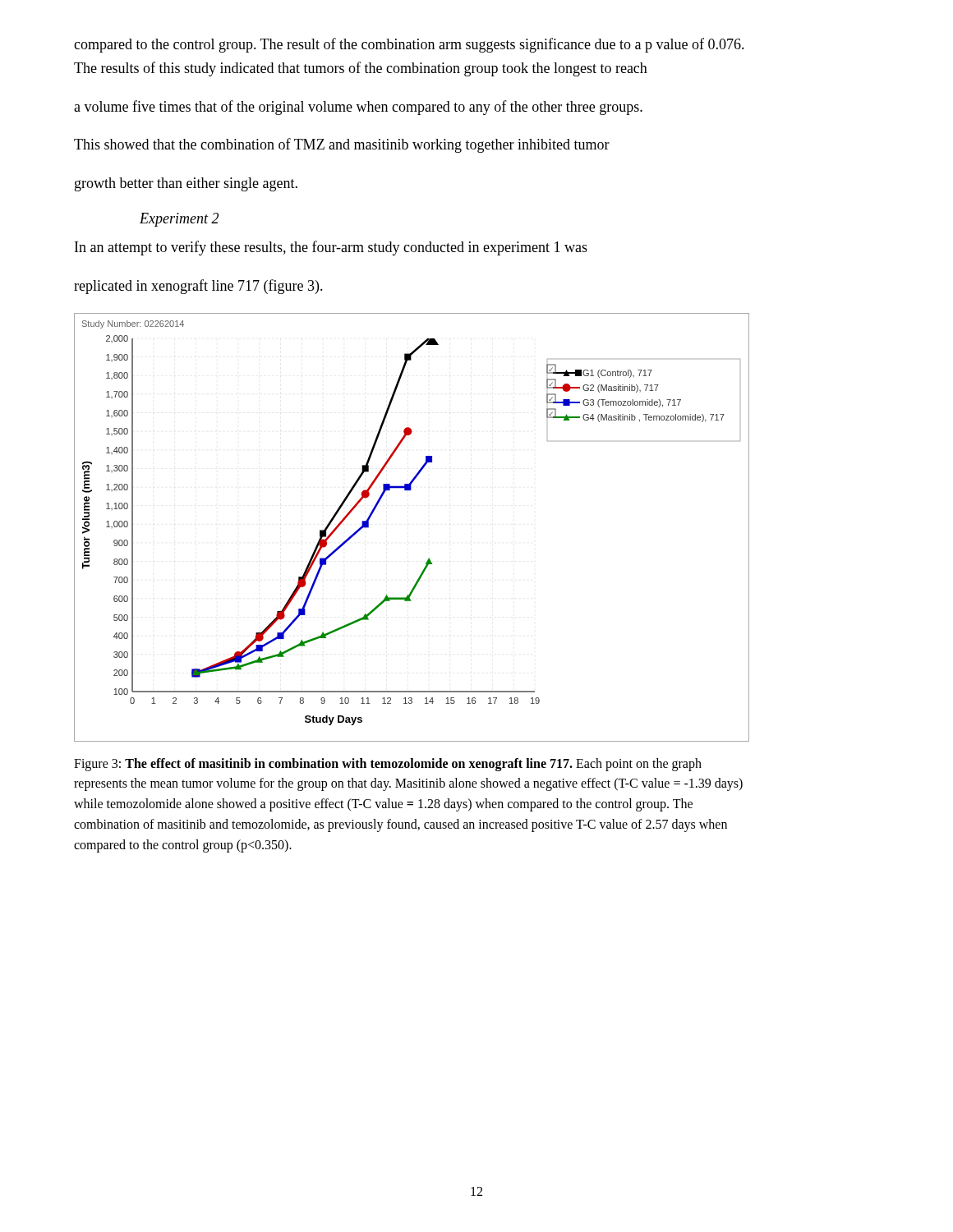Find the passage starting "Figure 3: The effect"
This screenshot has height=1232, width=953.
(409, 804)
